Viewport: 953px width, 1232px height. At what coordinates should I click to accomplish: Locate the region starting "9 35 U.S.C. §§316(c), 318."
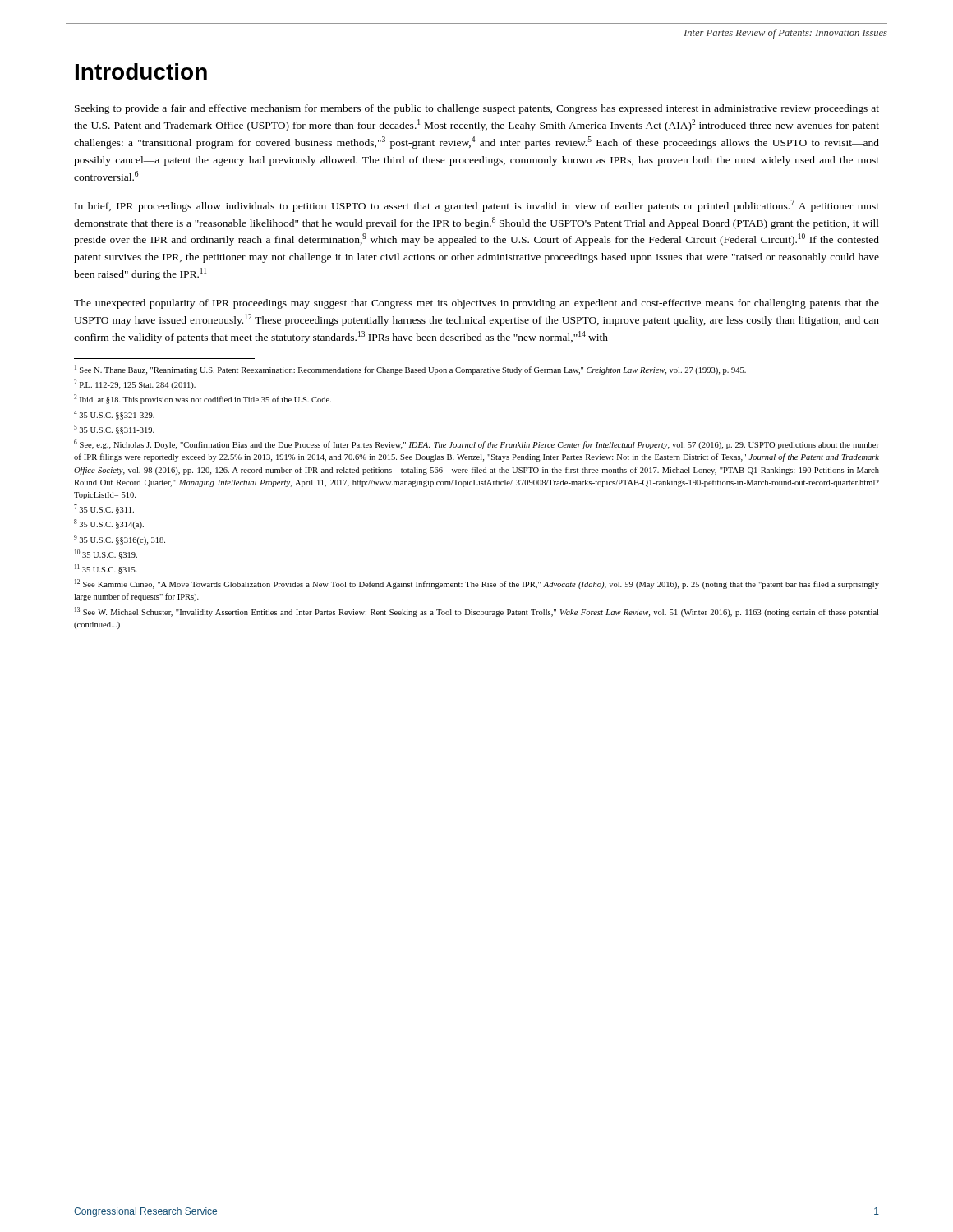120,539
